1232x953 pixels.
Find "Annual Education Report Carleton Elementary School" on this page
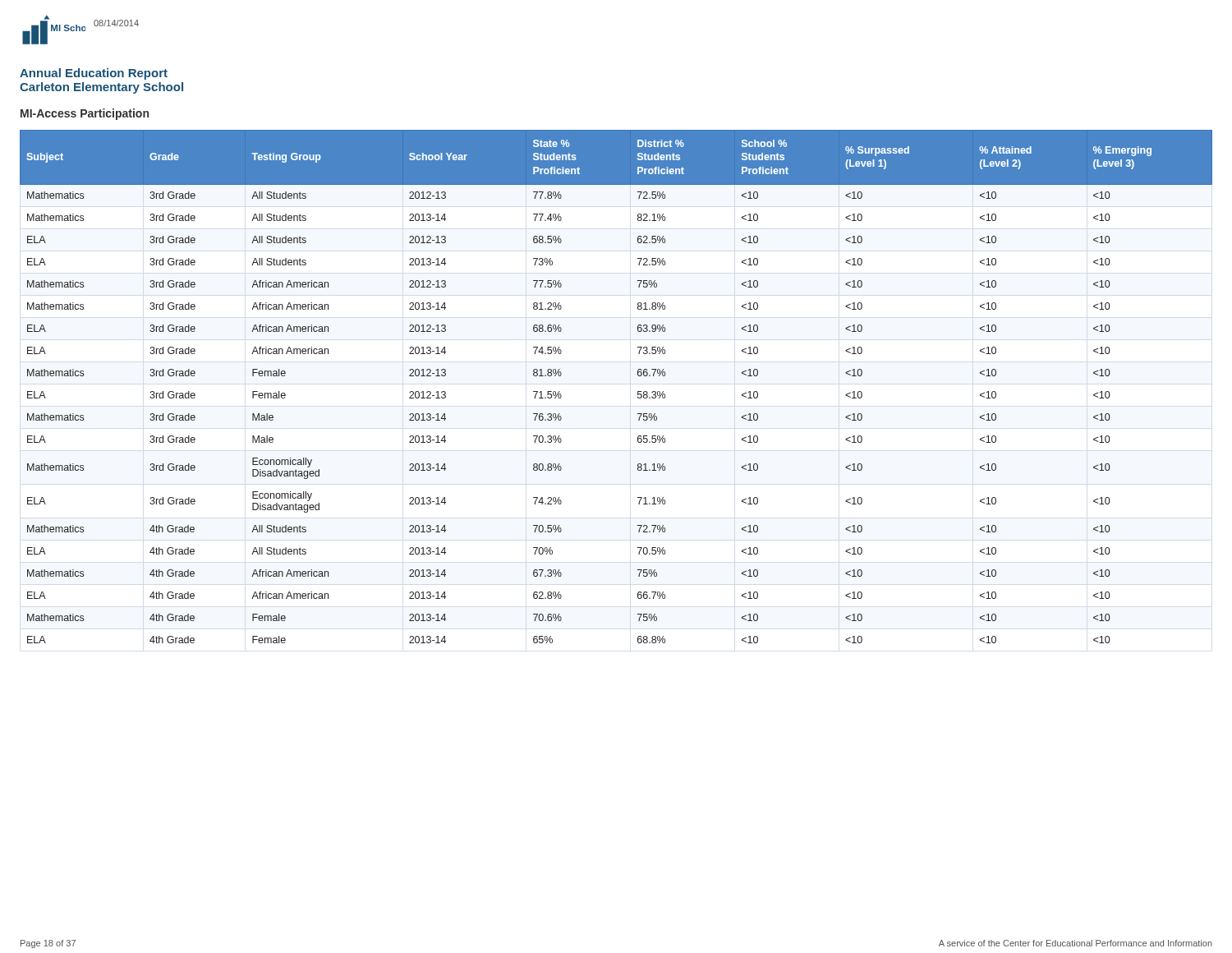pyautogui.click(x=102, y=80)
